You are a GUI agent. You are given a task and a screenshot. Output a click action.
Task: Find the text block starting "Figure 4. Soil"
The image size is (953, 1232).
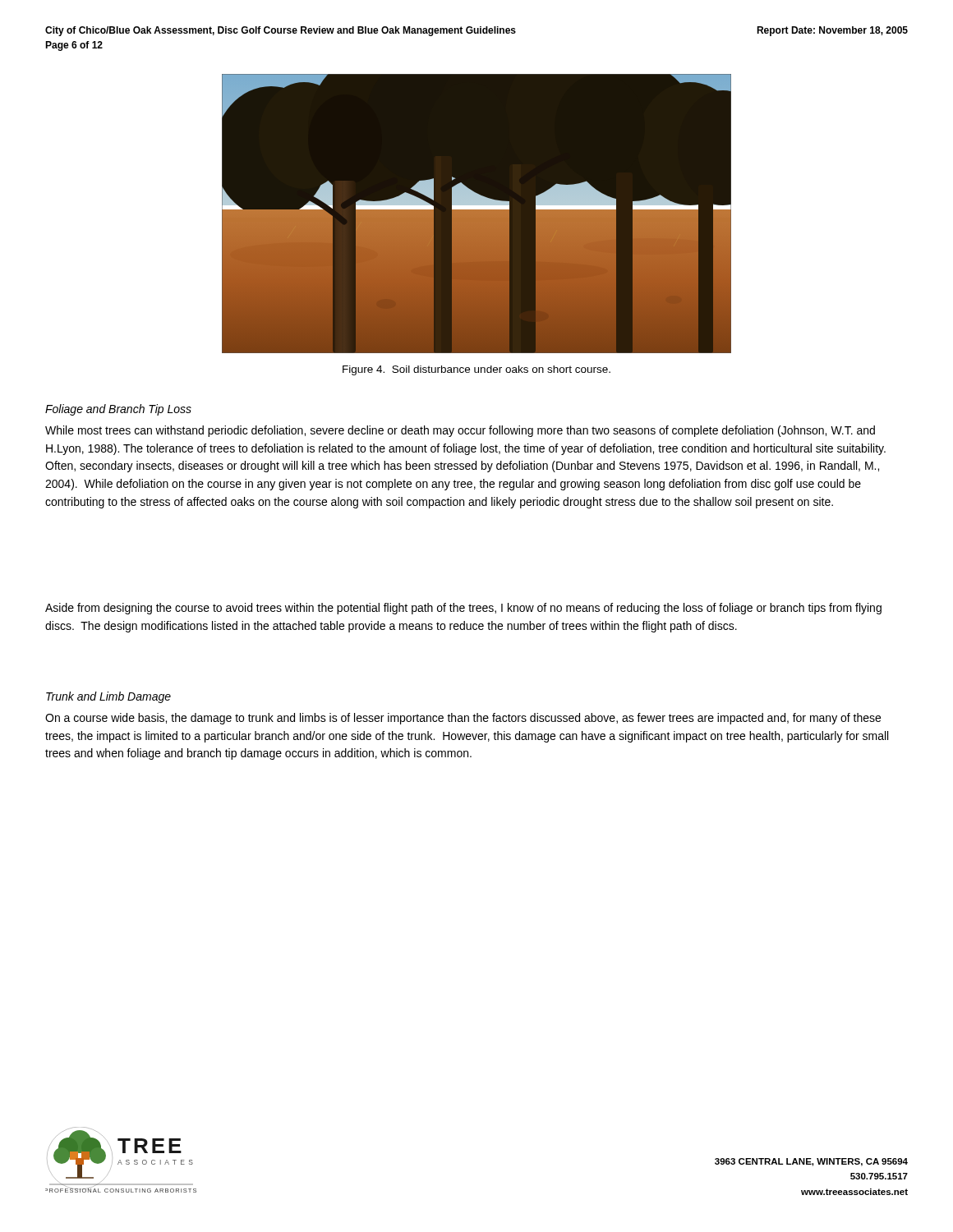476,369
